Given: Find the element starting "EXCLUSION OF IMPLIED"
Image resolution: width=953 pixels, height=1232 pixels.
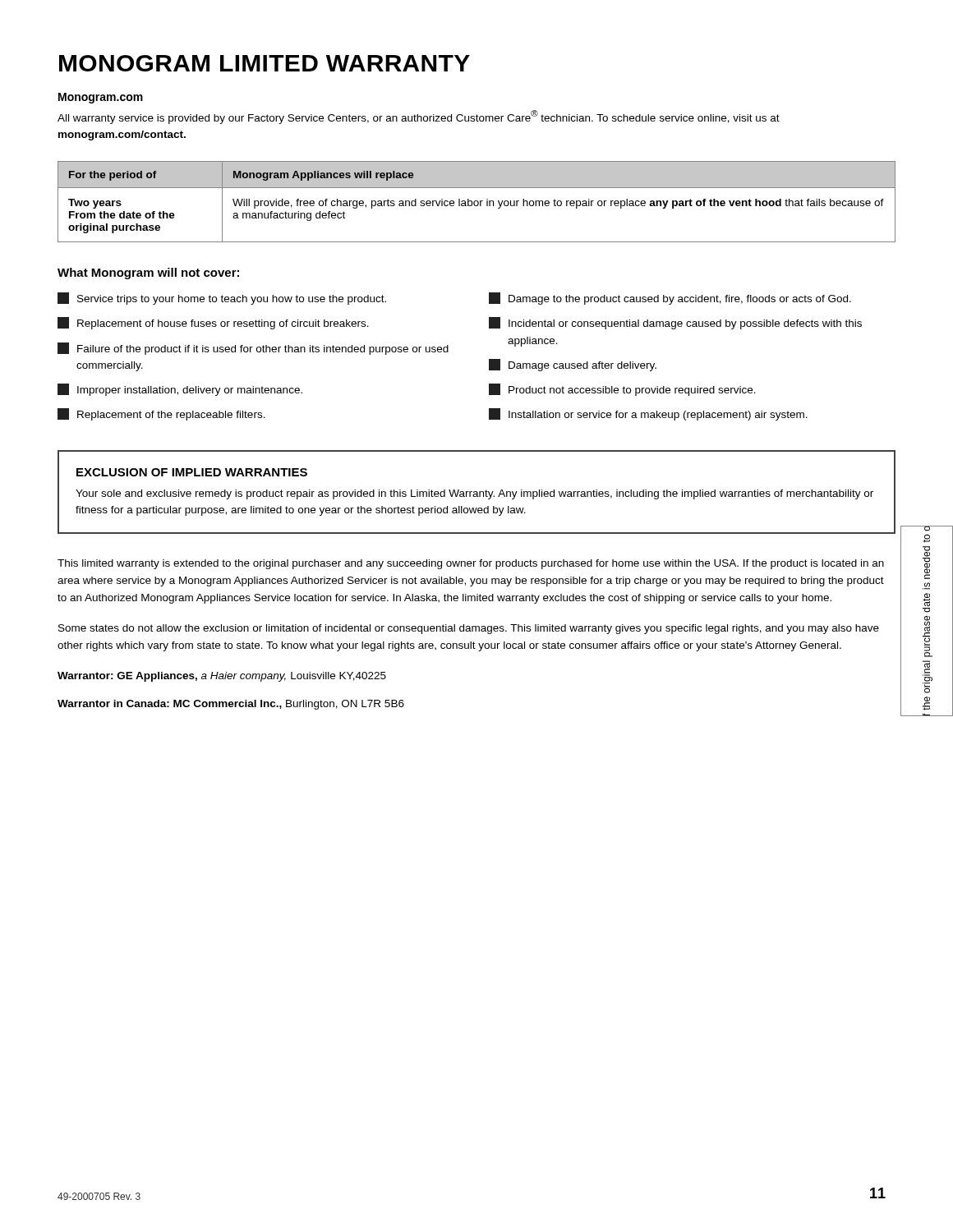Looking at the screenshot, I should [x=192, y=471].
